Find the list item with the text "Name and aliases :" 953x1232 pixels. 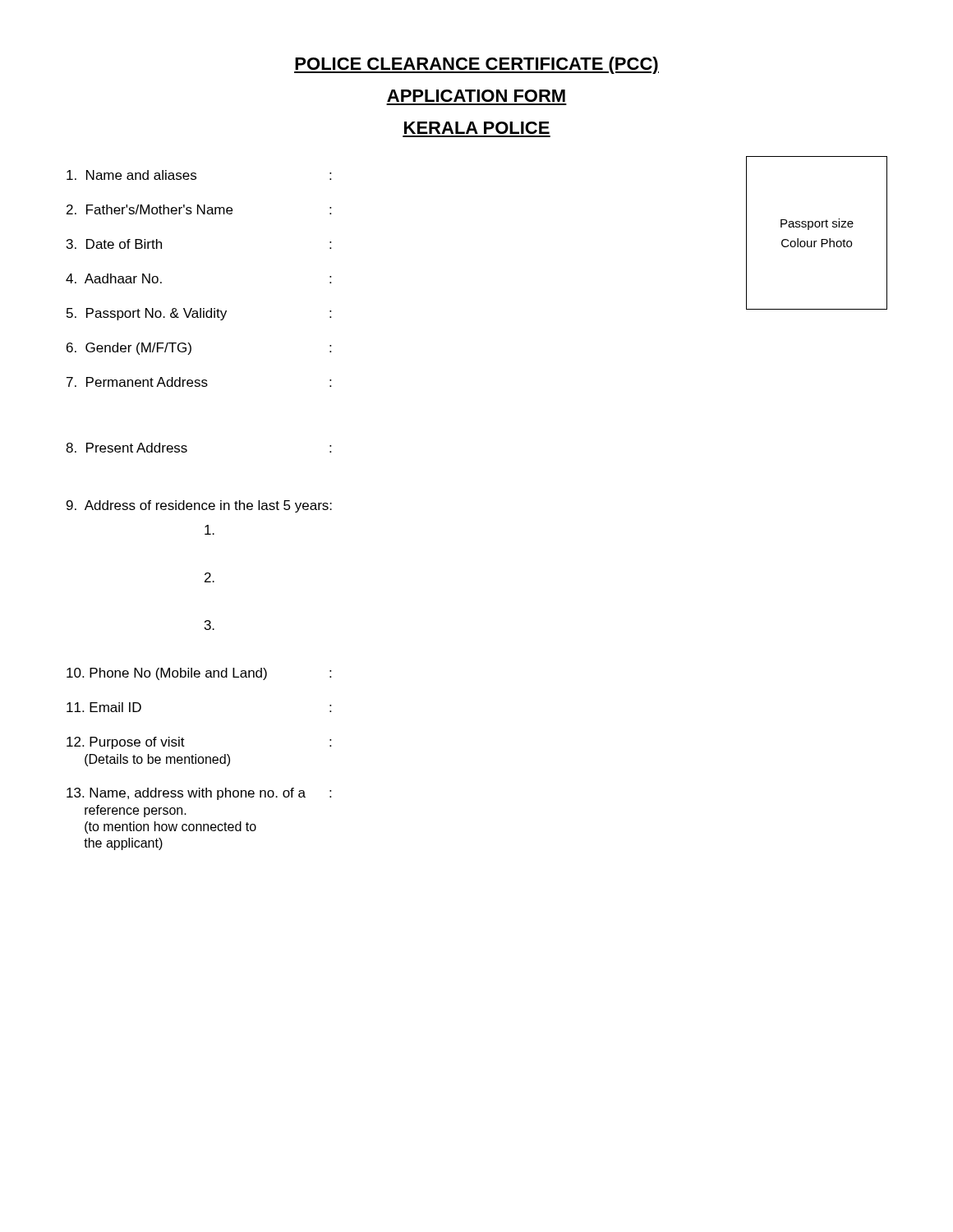click(199, 175)
